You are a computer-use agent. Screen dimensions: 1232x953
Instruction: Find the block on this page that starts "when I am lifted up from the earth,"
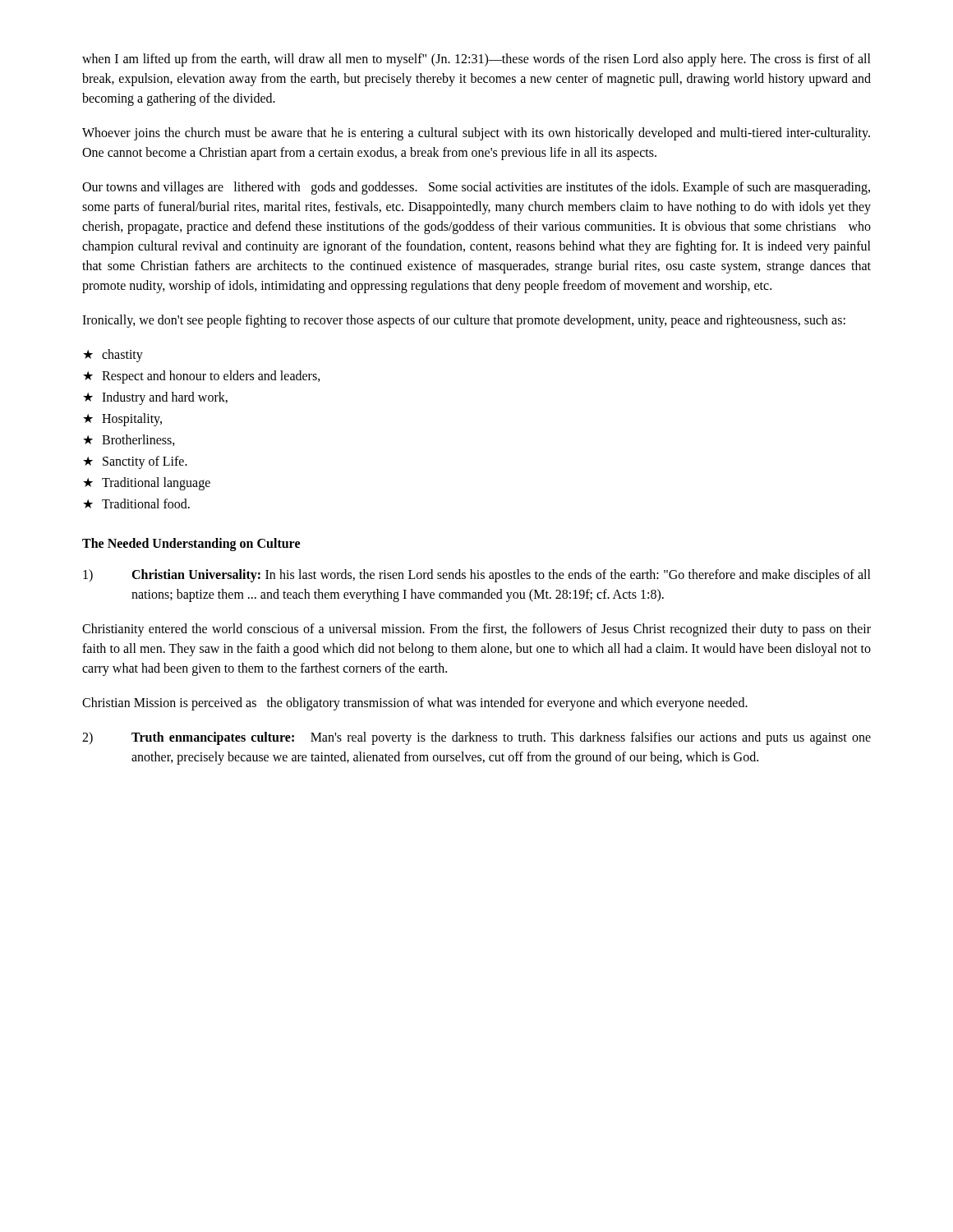point(476,78)
